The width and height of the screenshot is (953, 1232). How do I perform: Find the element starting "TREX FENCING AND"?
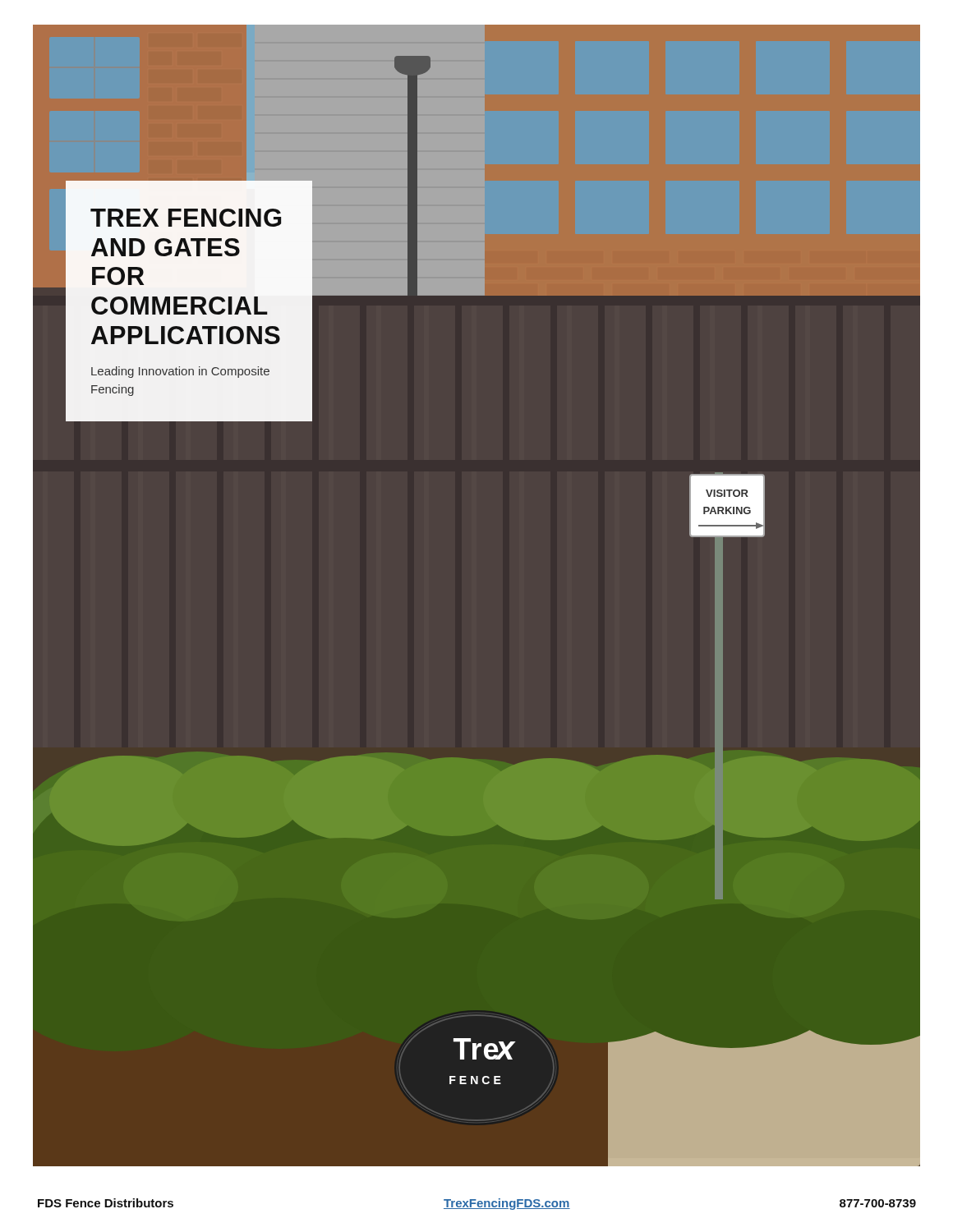[189, 308]
